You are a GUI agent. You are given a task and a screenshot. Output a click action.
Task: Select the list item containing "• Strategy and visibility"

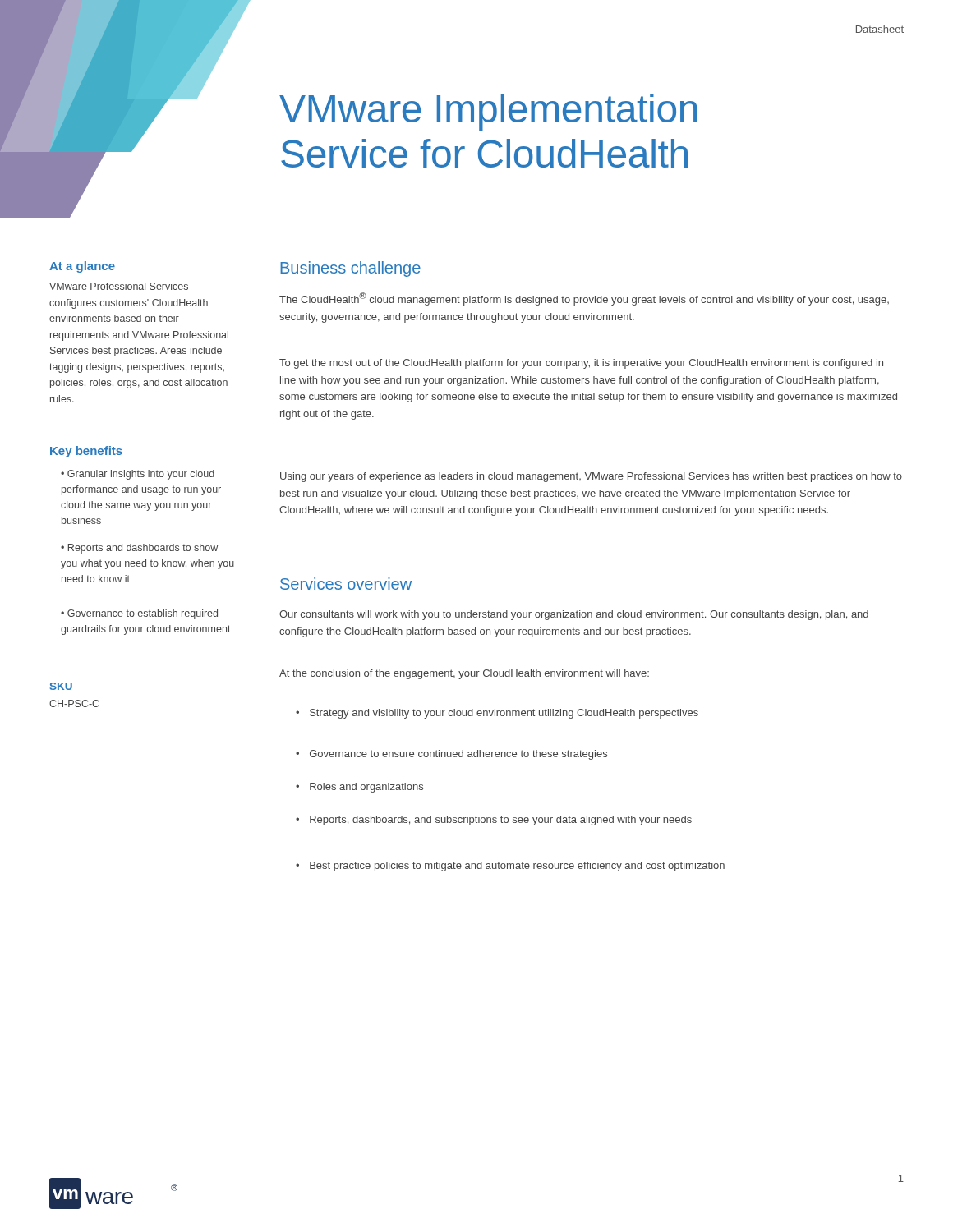click(497, 712)
